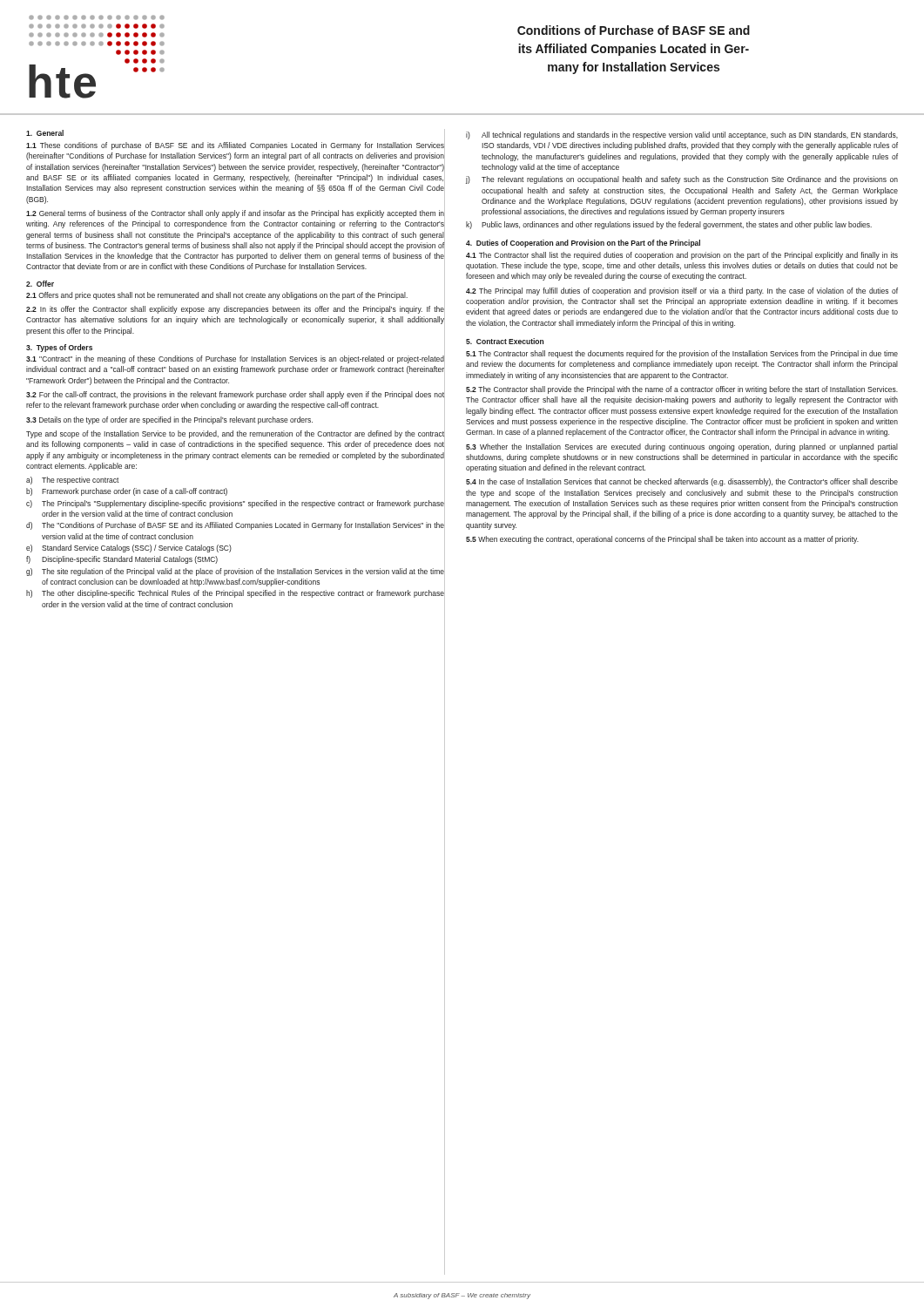This screenshot has height=1307, width=924.
Task: Navigate to the passage starting "h)The other discipline-specific Technical Rules of the"
Action: click(235, 599)
